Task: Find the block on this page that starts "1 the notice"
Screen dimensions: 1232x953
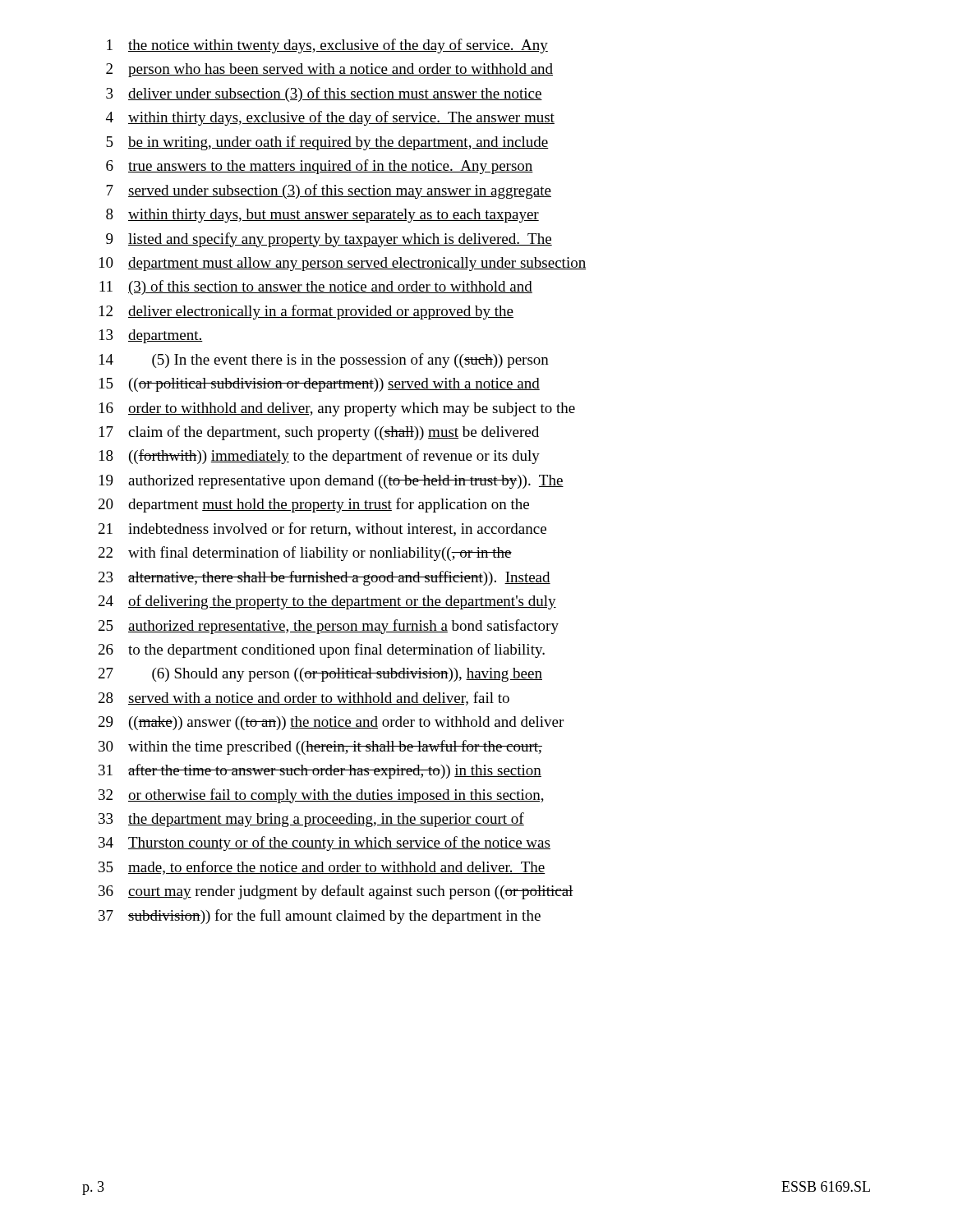Action: [x=476, y=480]
